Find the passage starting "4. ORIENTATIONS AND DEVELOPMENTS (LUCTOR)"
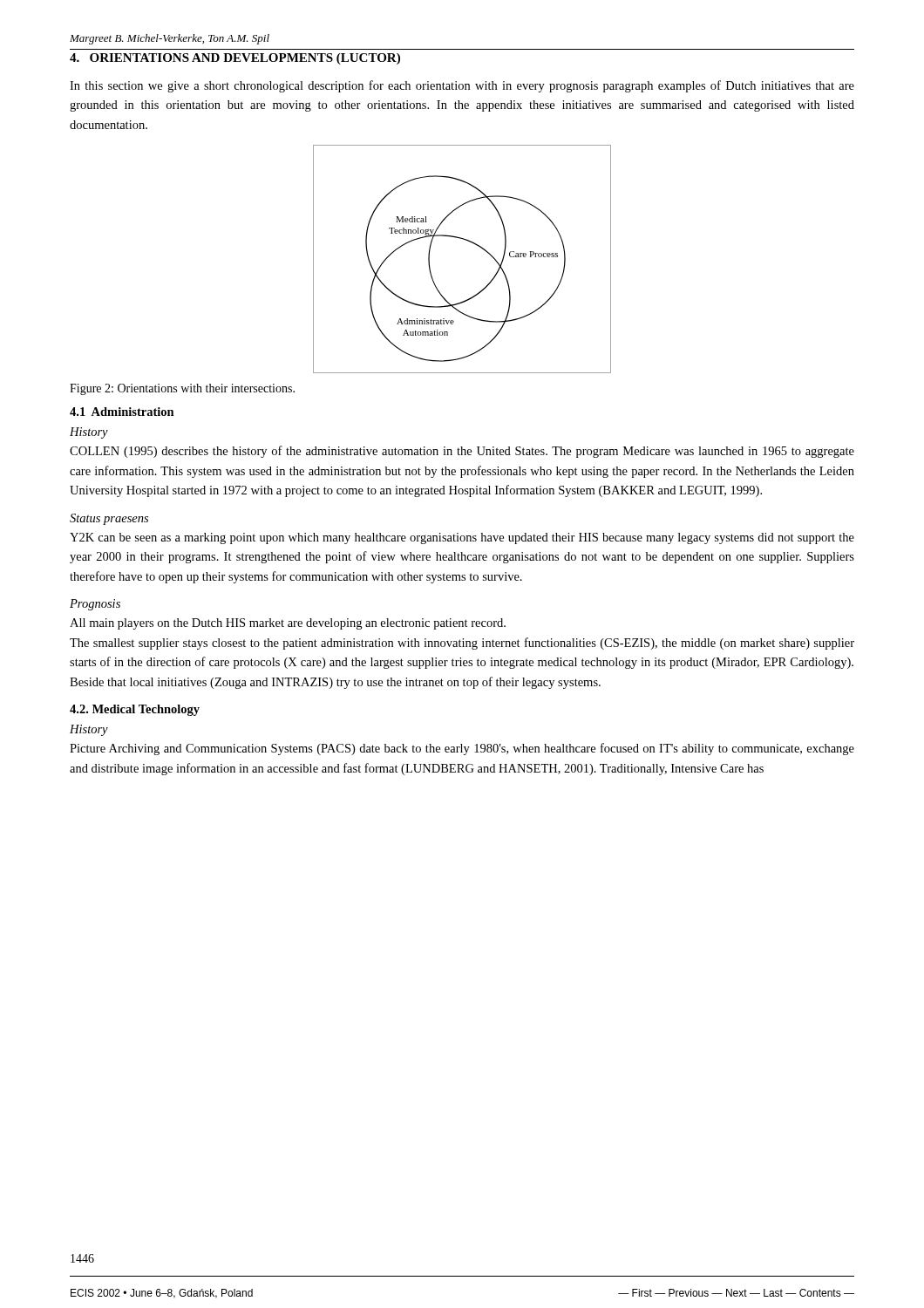The image size is (924, 1308). 235,58
